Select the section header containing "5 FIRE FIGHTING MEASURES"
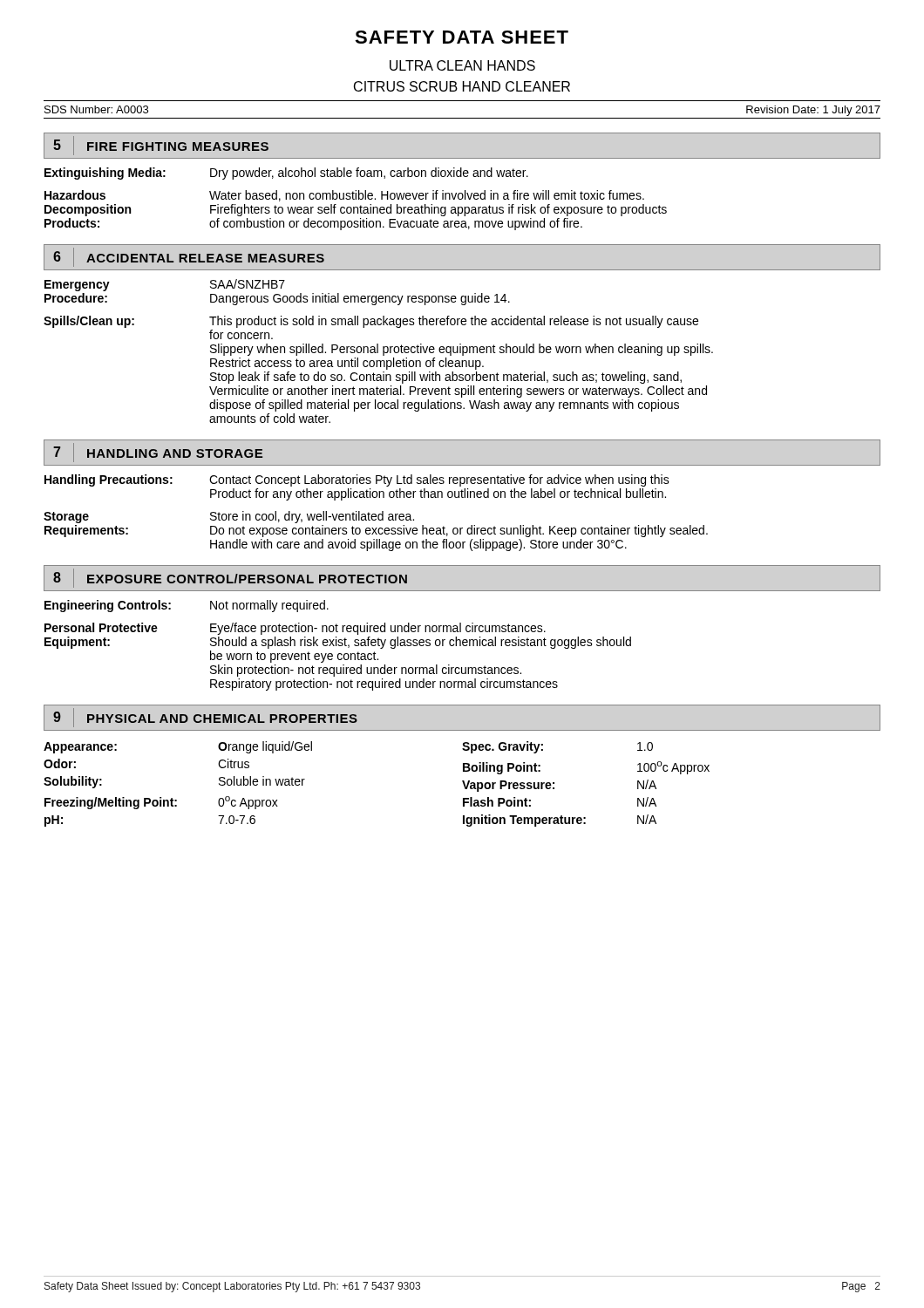Image resolution: width=924 pixels, height=1308 pixels. tap(157, 146)
